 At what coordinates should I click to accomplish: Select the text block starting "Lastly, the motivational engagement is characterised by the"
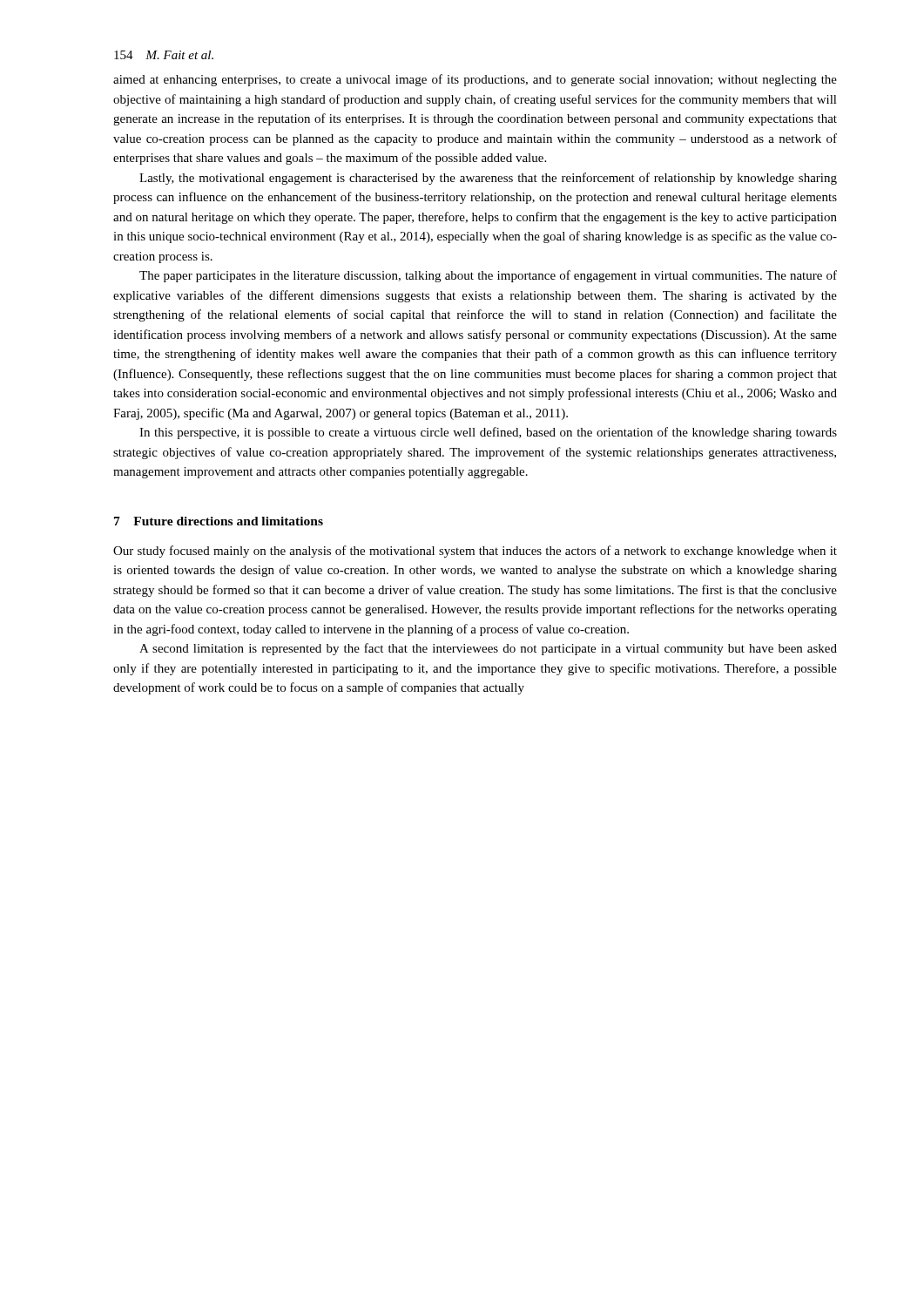click(475, 217)
